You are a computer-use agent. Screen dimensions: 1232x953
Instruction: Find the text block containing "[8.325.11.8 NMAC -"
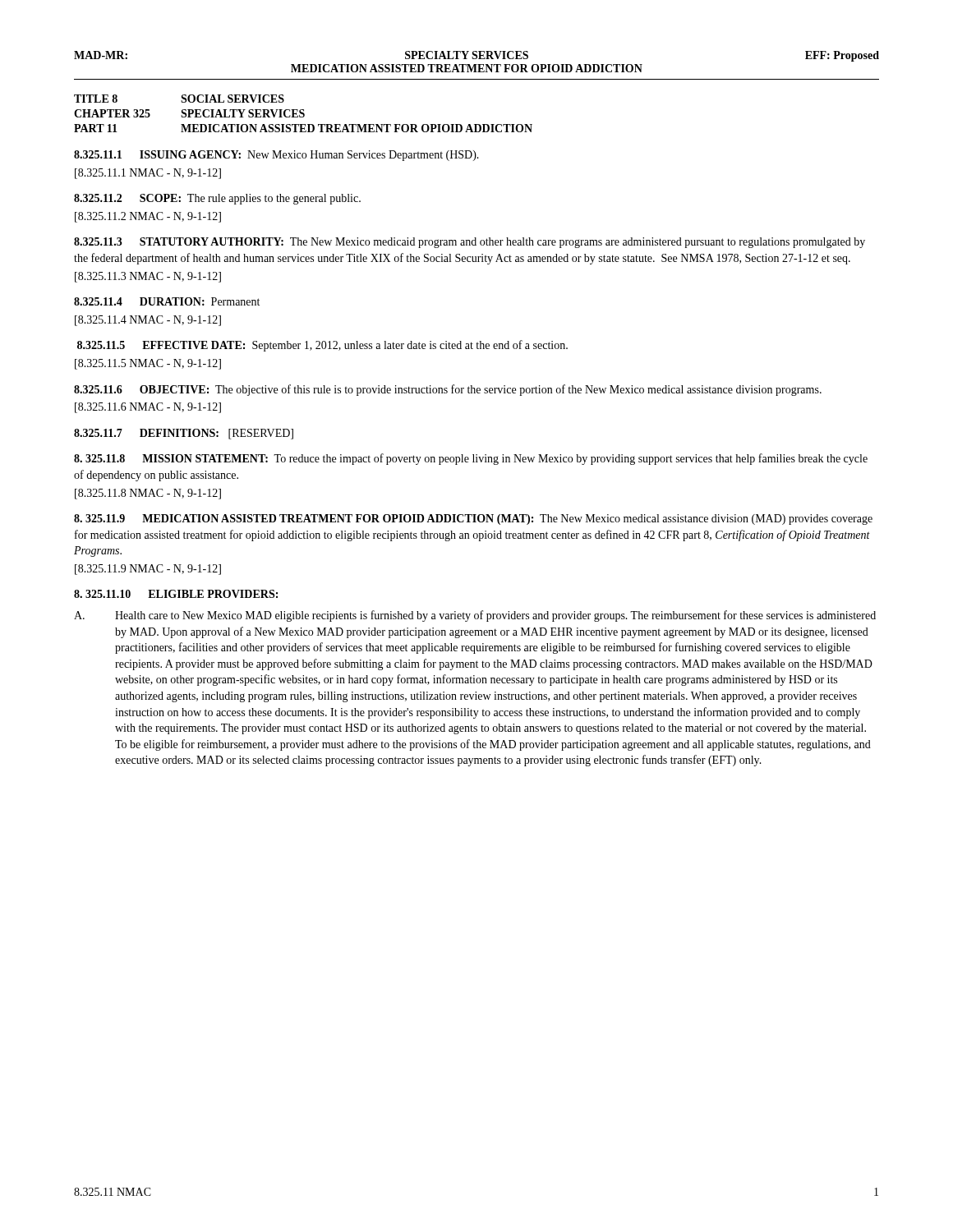click(x=148, y=493)
